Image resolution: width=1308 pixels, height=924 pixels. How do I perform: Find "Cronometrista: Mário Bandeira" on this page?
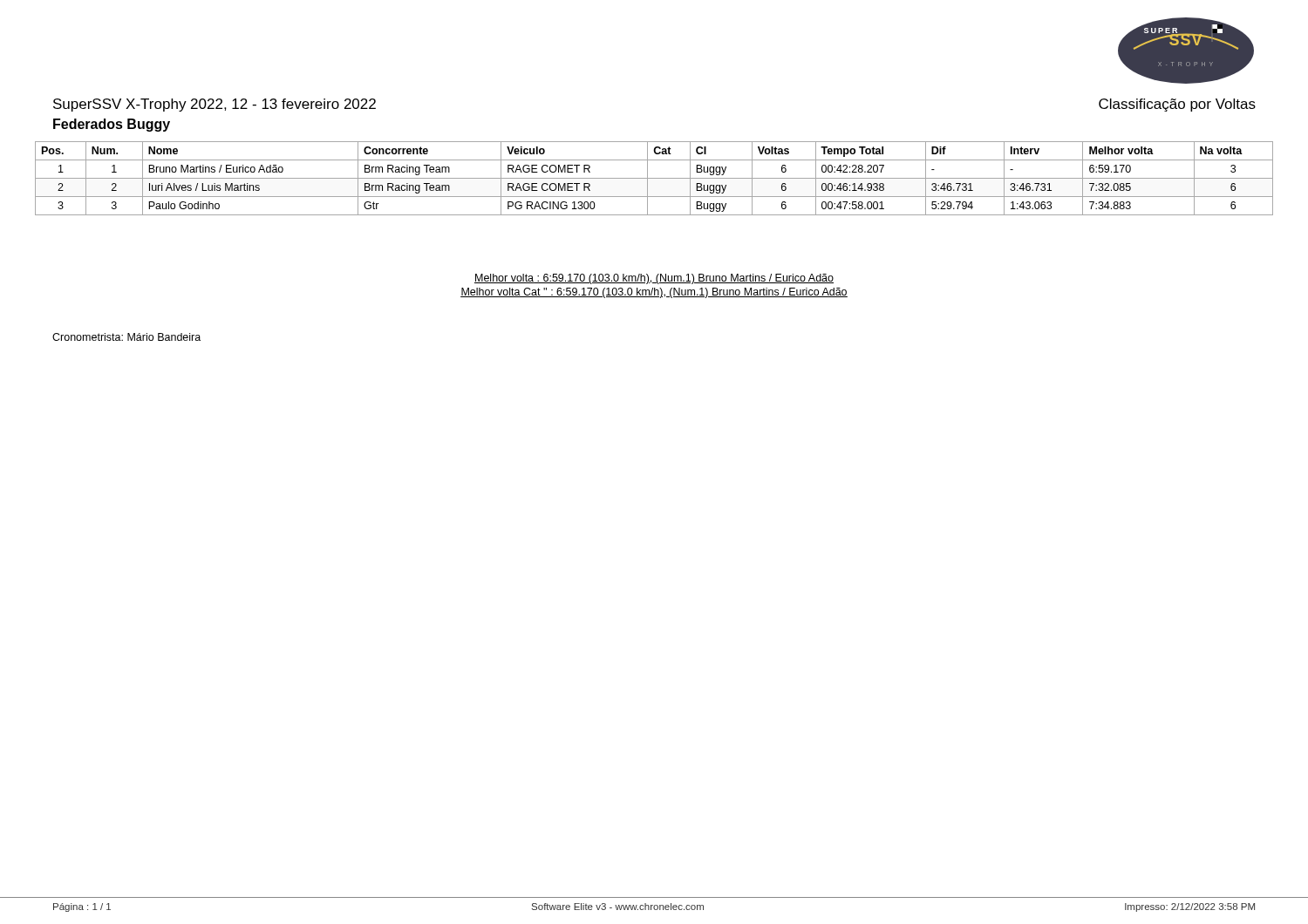(127, 337)
